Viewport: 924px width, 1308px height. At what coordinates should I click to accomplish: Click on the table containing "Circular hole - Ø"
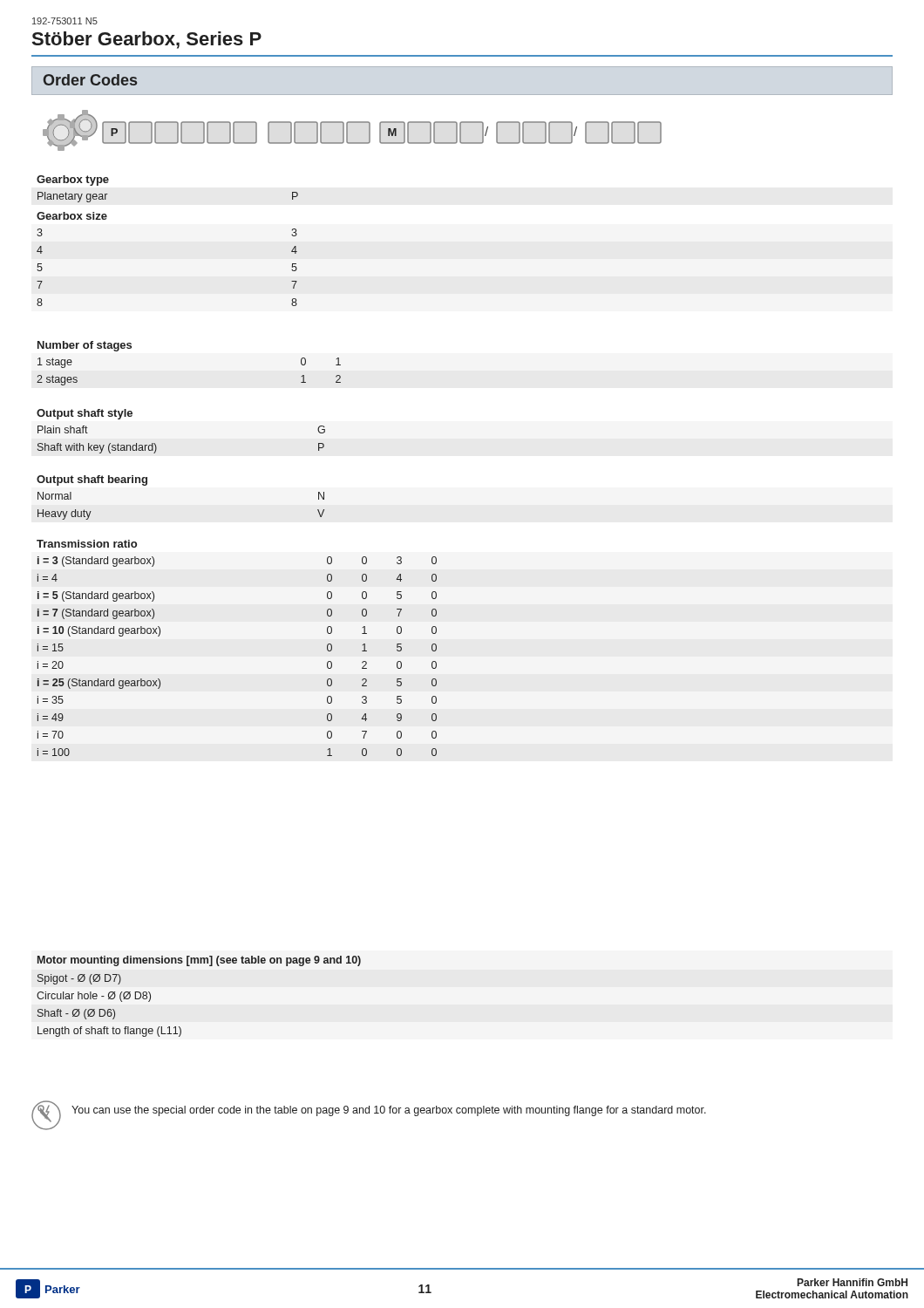462,995
